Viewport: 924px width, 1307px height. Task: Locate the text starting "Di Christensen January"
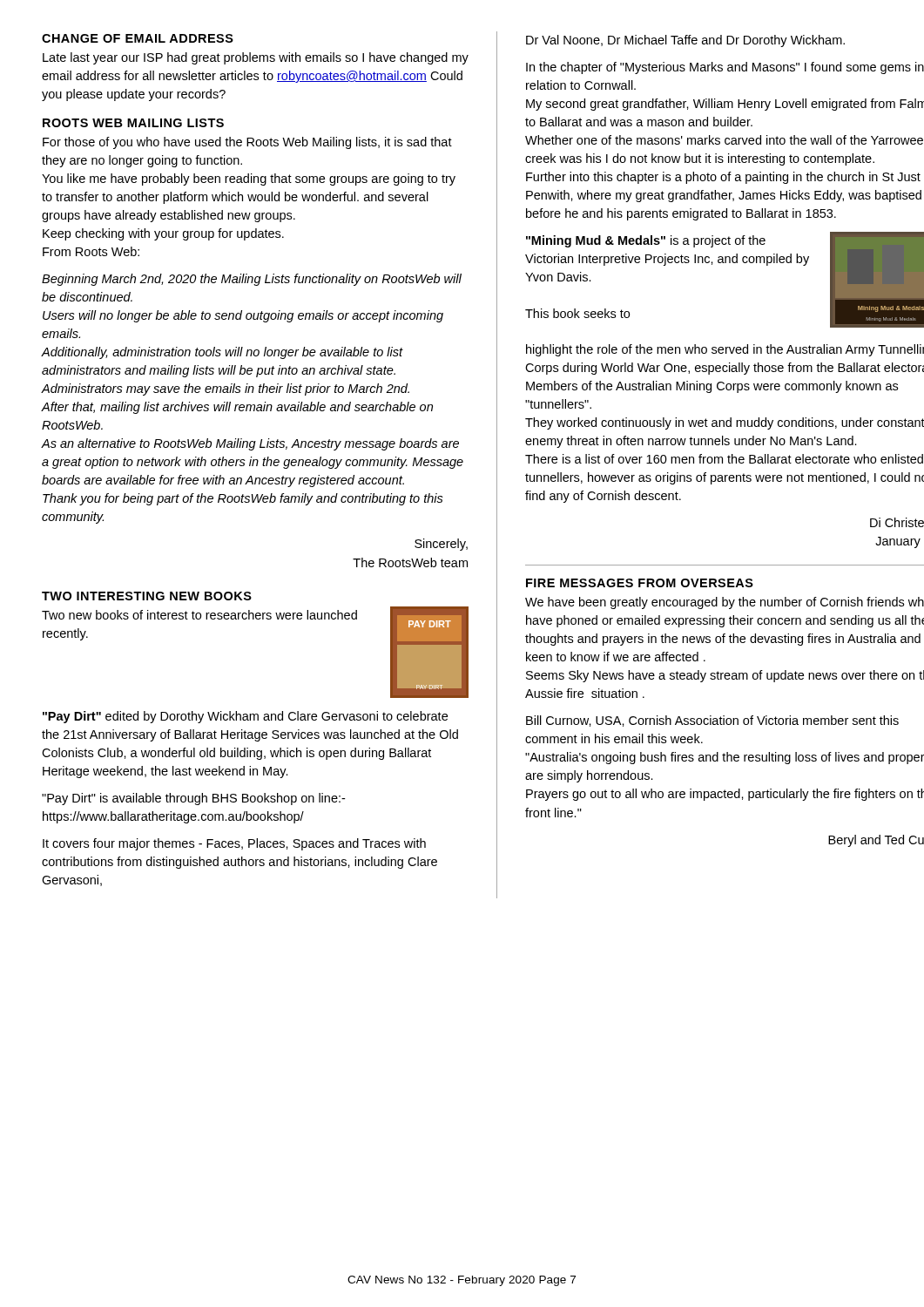click(897, 532)
